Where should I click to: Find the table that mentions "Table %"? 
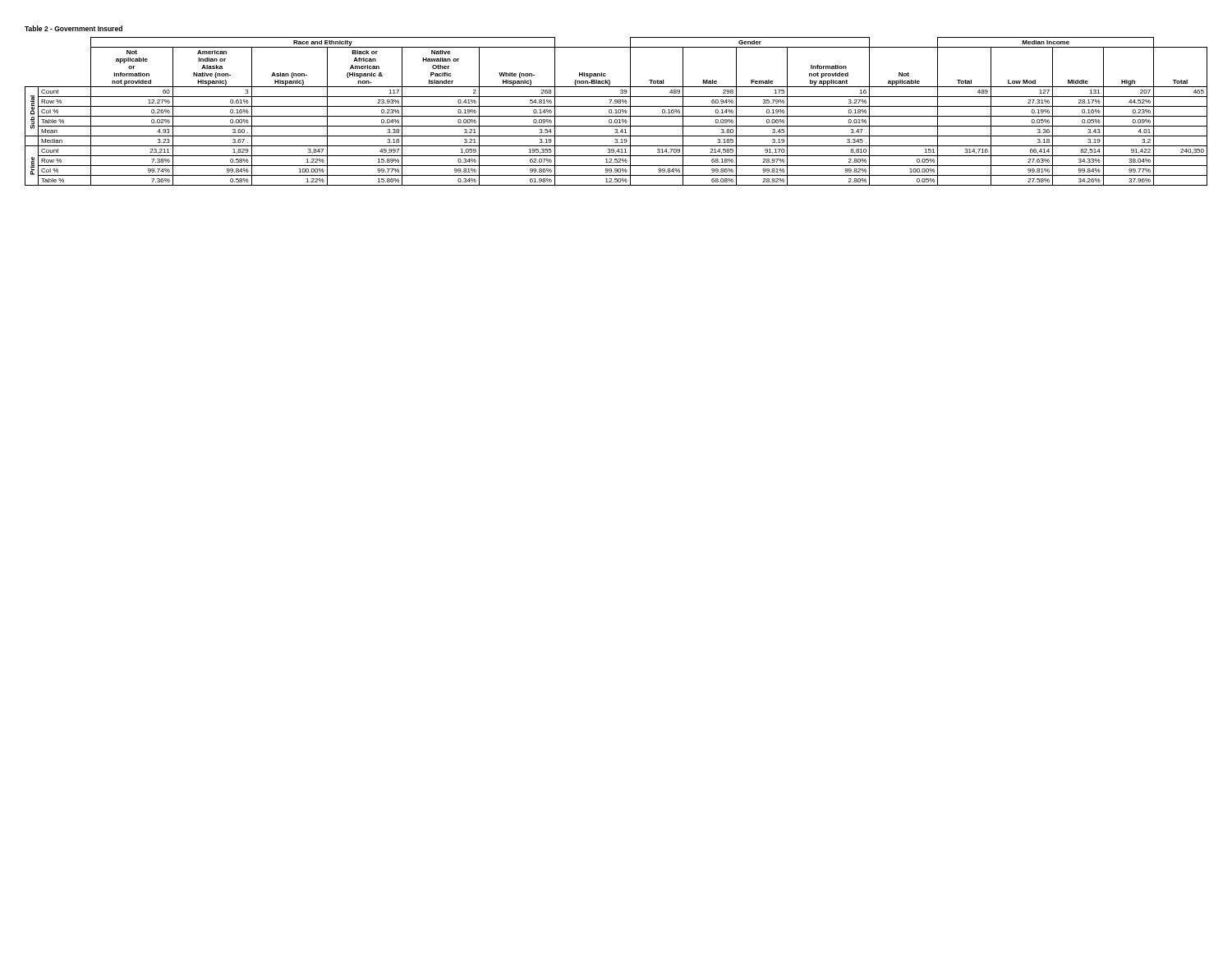(616, 111)
